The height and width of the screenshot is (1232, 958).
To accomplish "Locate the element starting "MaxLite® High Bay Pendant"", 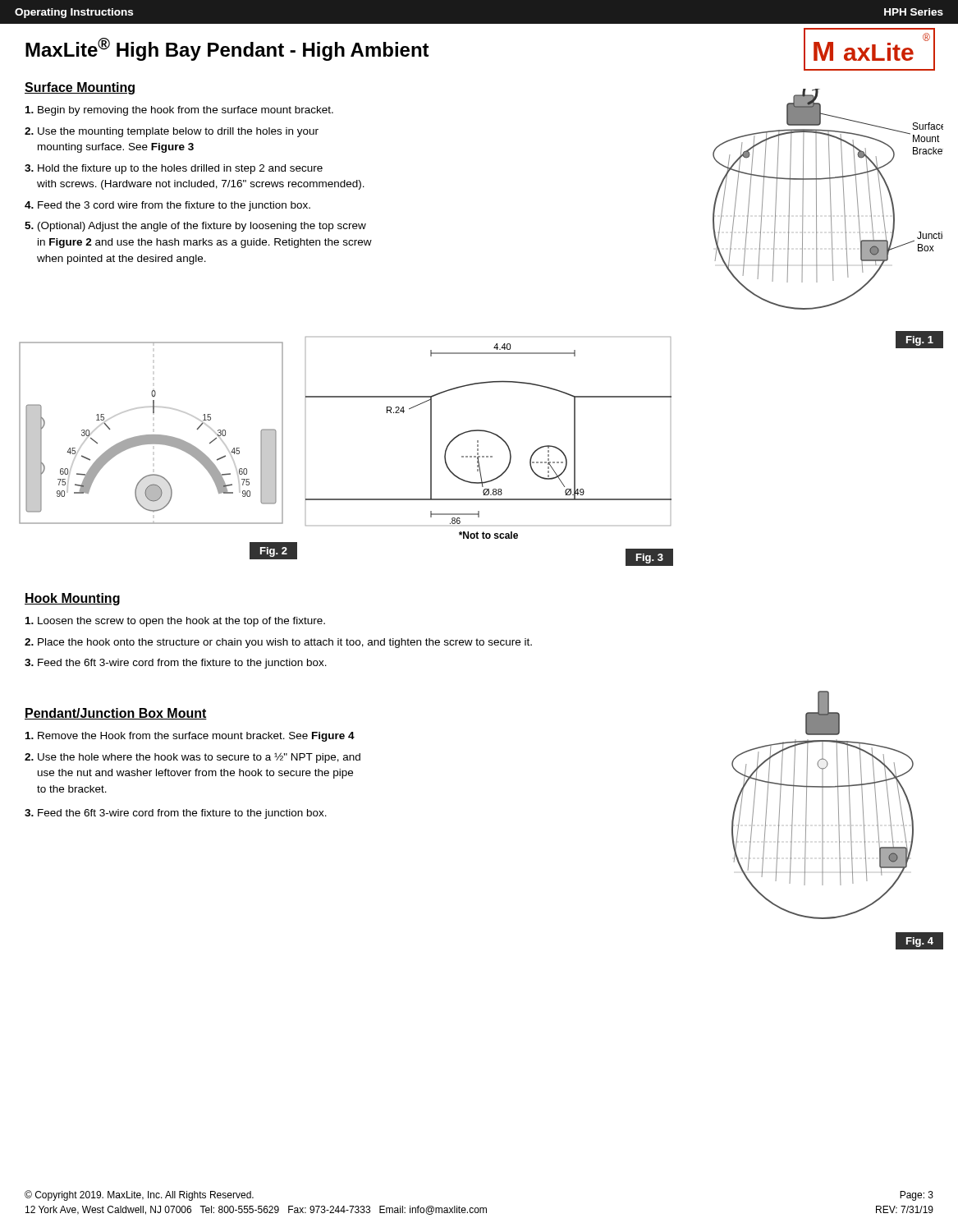I will click(227, 48).
